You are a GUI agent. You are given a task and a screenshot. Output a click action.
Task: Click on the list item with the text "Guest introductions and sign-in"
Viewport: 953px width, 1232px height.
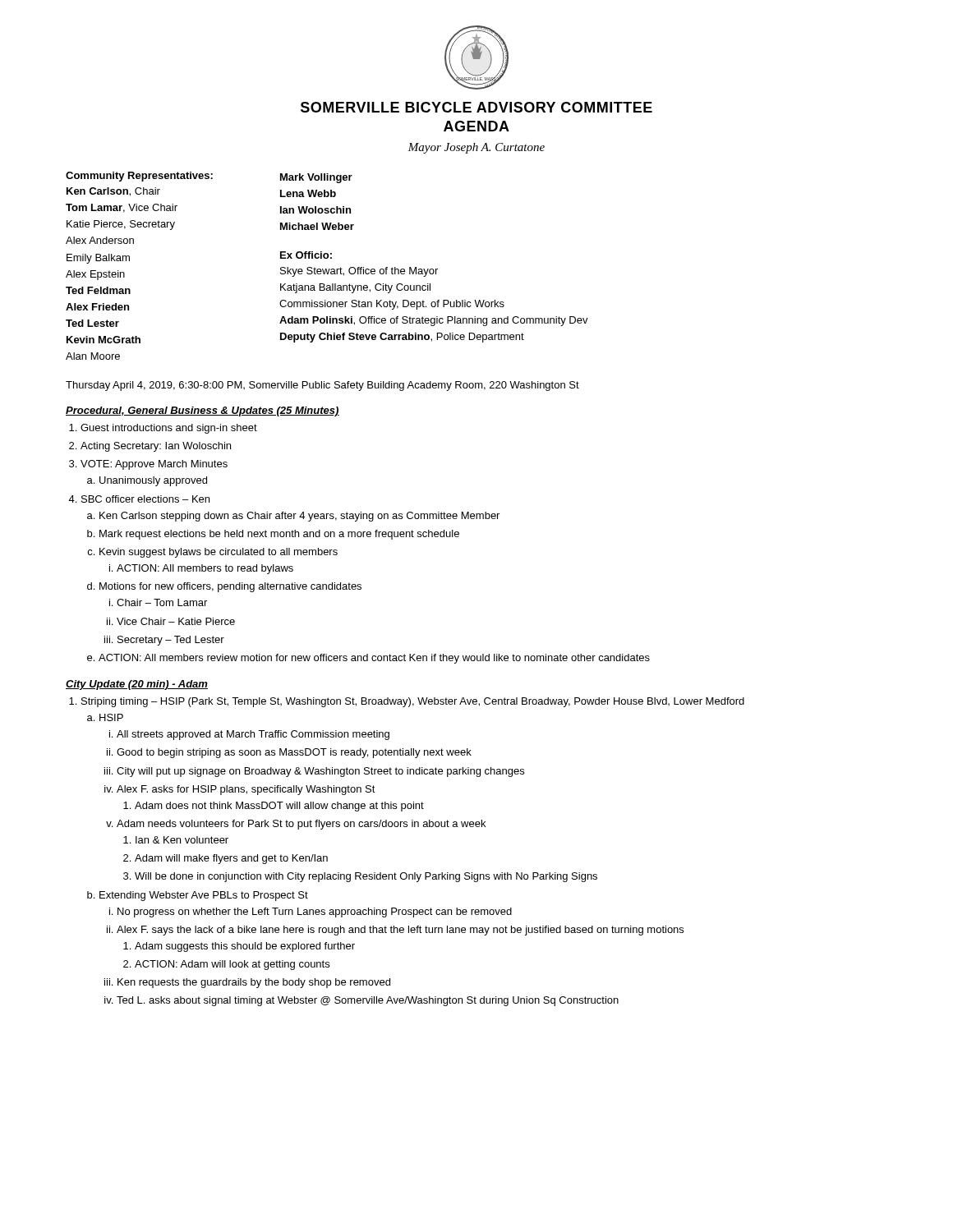pos(169,428)
